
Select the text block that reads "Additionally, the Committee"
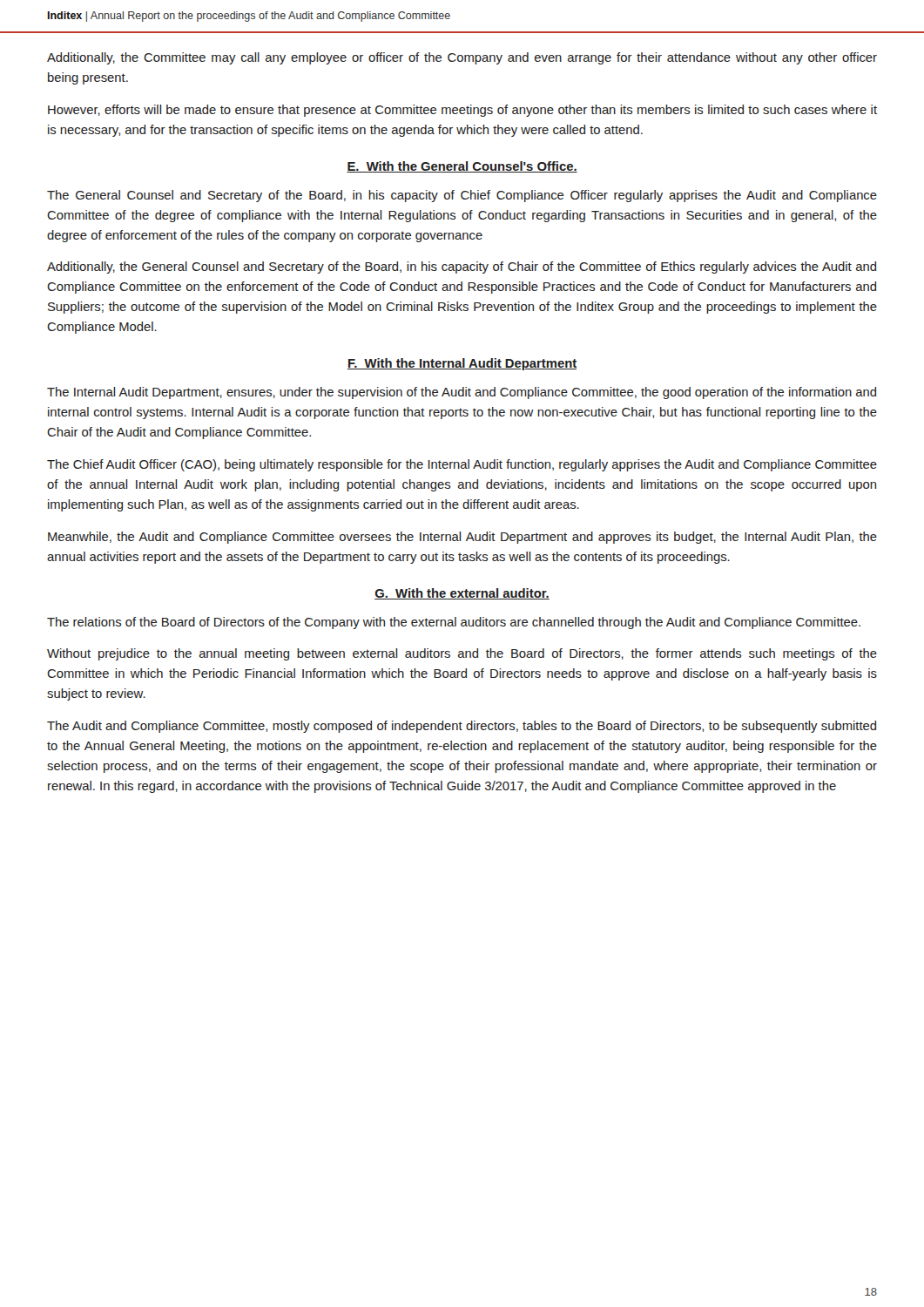462,68
